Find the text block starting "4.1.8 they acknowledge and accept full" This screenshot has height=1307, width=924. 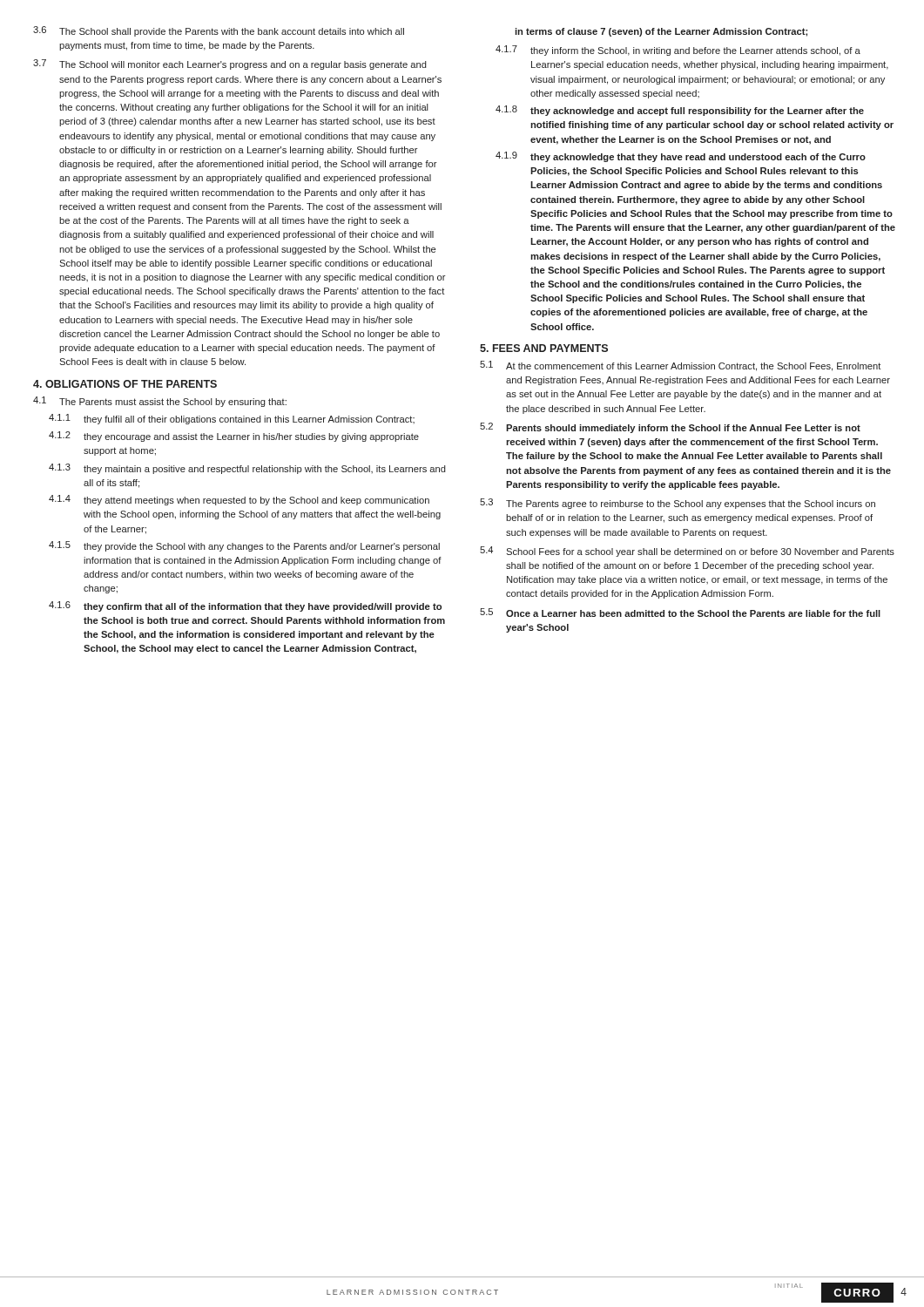(695, 125)
